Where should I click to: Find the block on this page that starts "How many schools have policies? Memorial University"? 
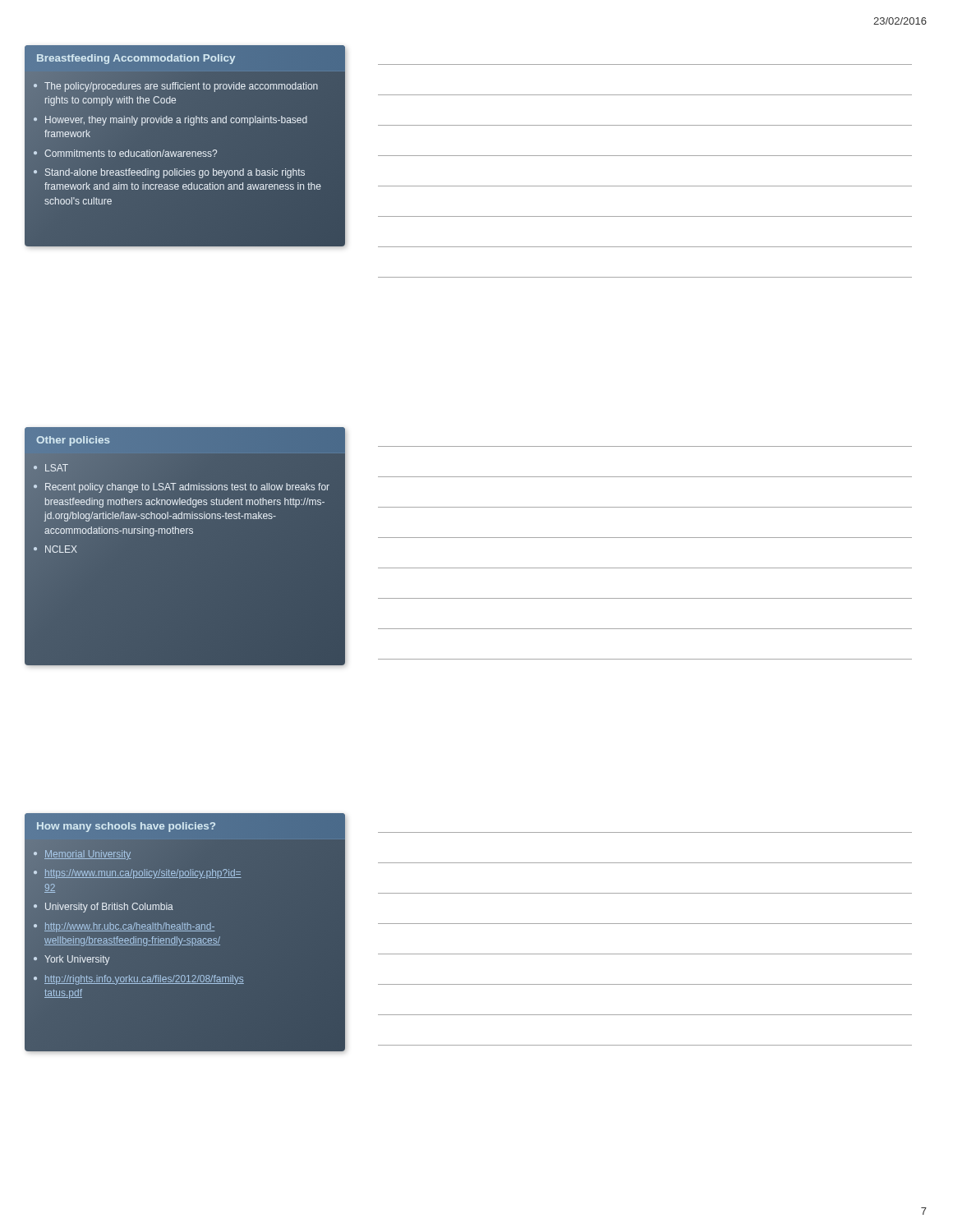tap(185, 915)
